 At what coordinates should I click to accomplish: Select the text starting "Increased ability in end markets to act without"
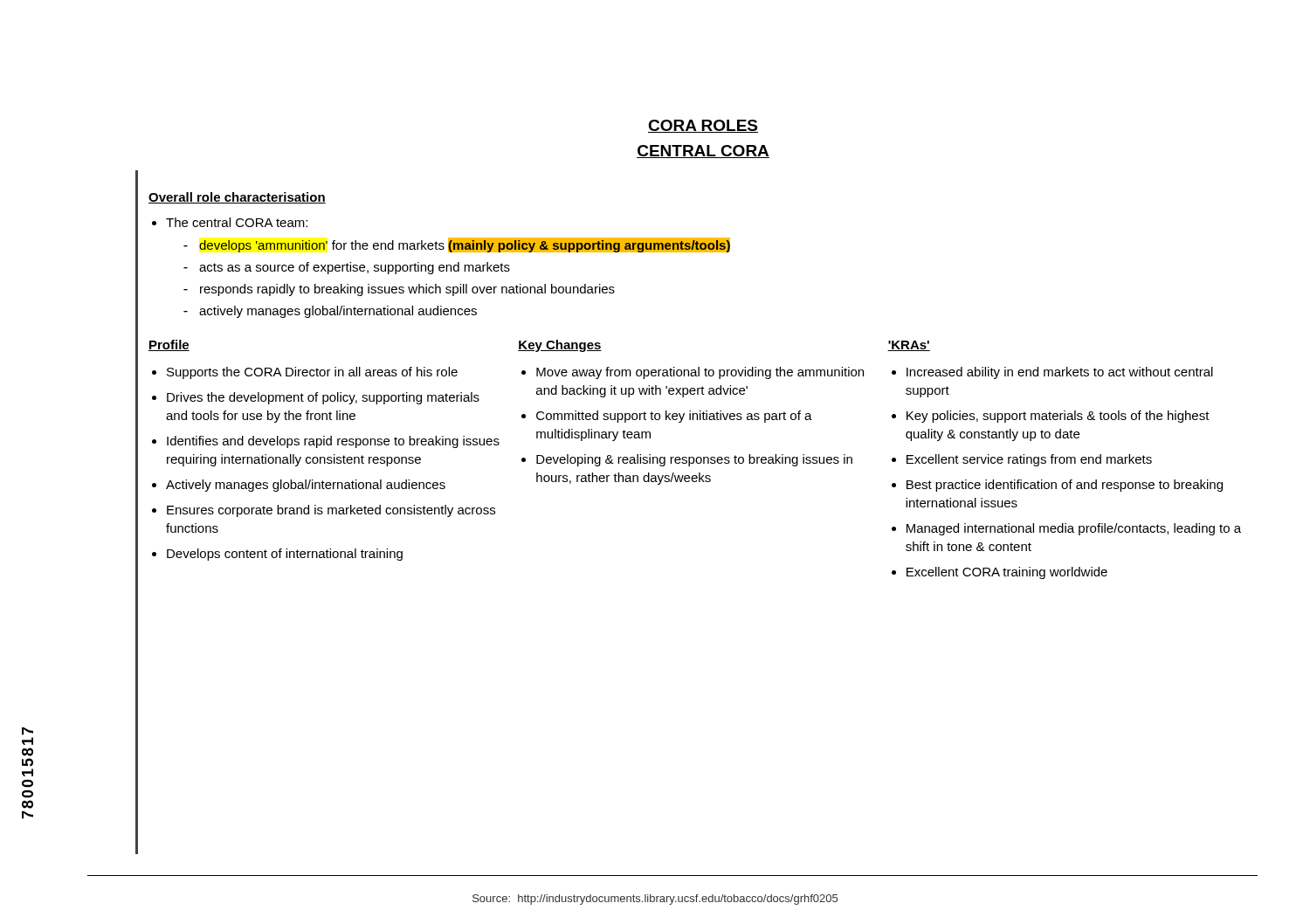pyautogui.click(x=1059, y=381)
